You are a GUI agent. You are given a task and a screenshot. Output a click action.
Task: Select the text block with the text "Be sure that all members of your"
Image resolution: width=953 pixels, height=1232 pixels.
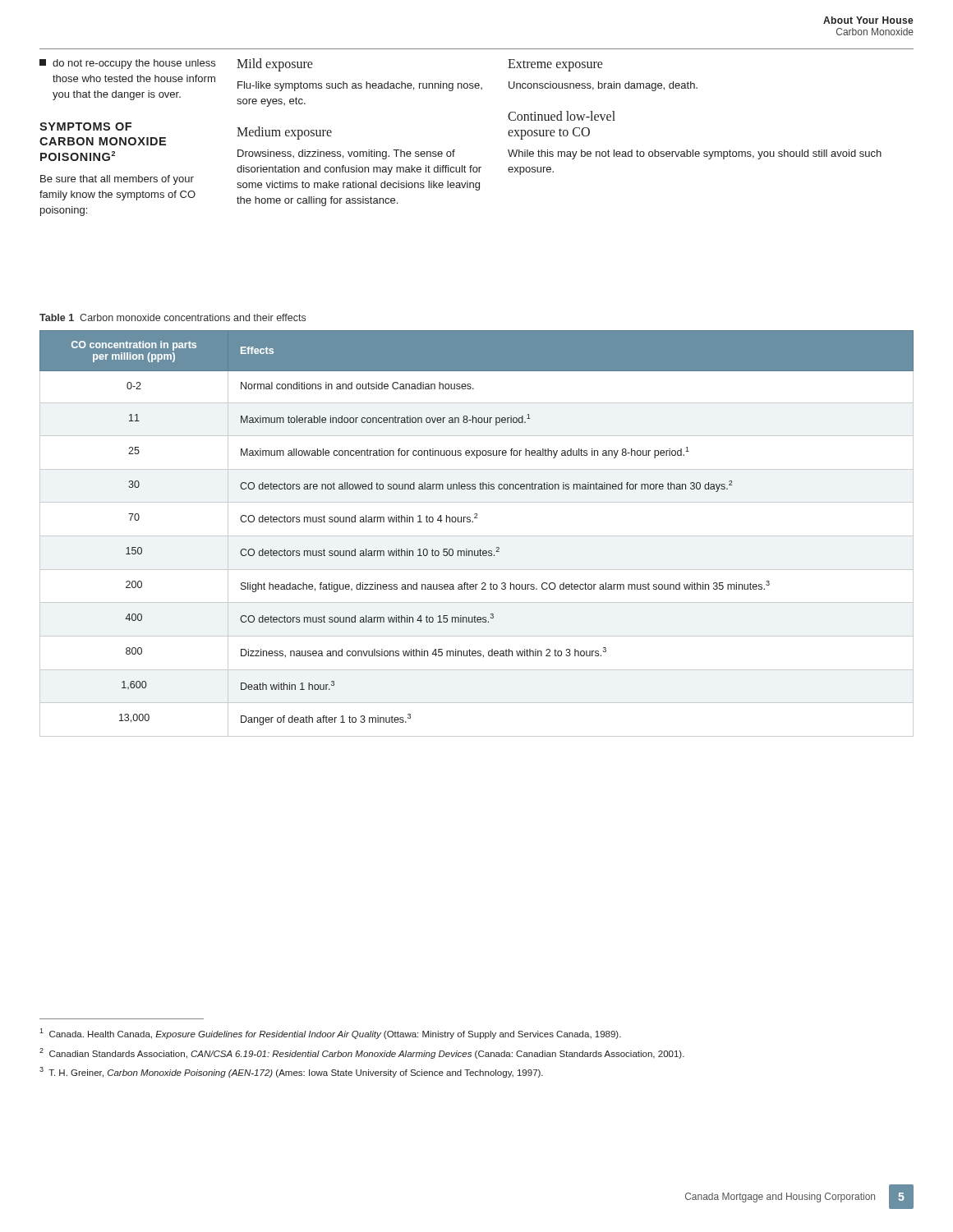pyautogui.click(x=118, y=194)
